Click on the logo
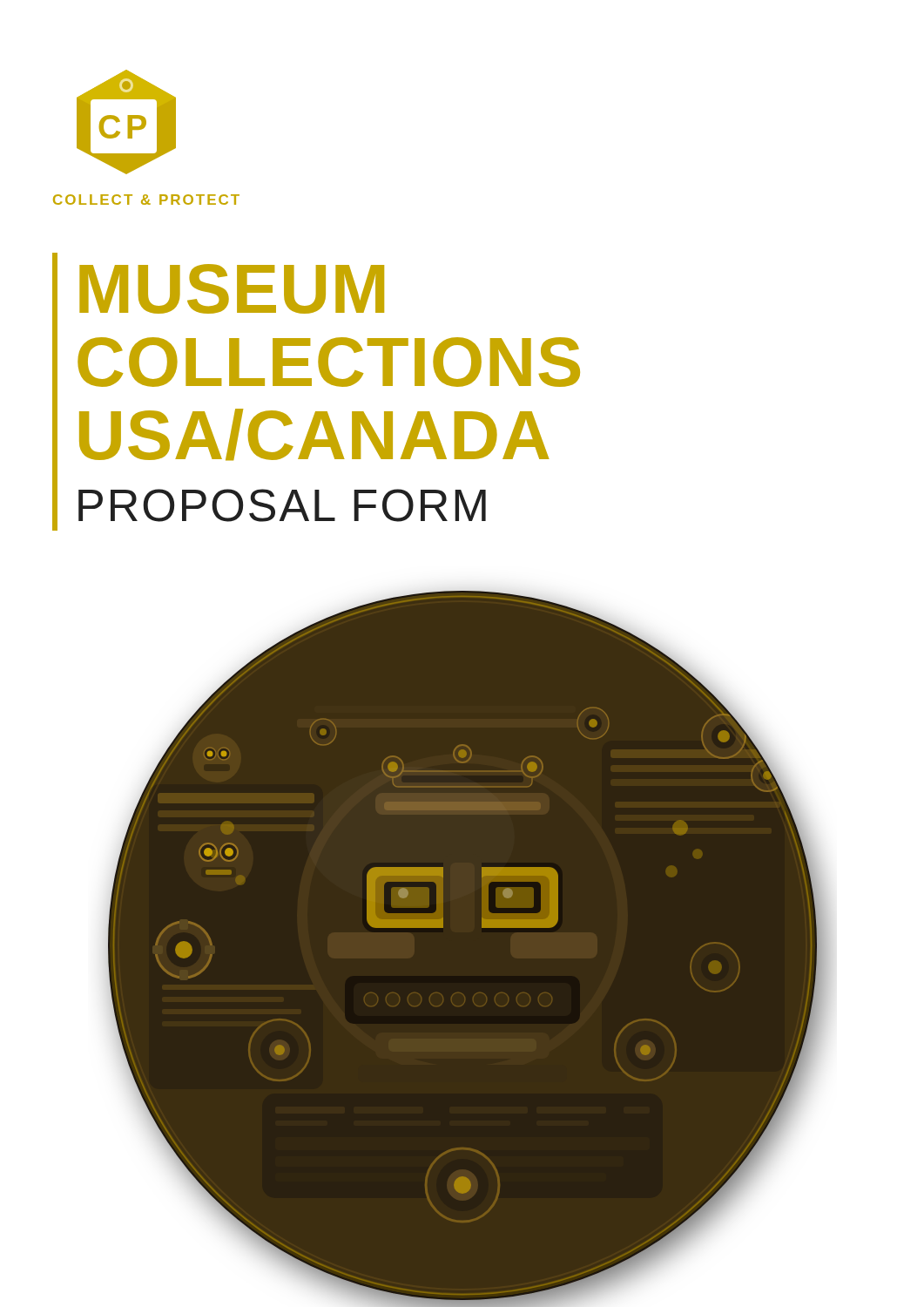 (x=147, y=127)
